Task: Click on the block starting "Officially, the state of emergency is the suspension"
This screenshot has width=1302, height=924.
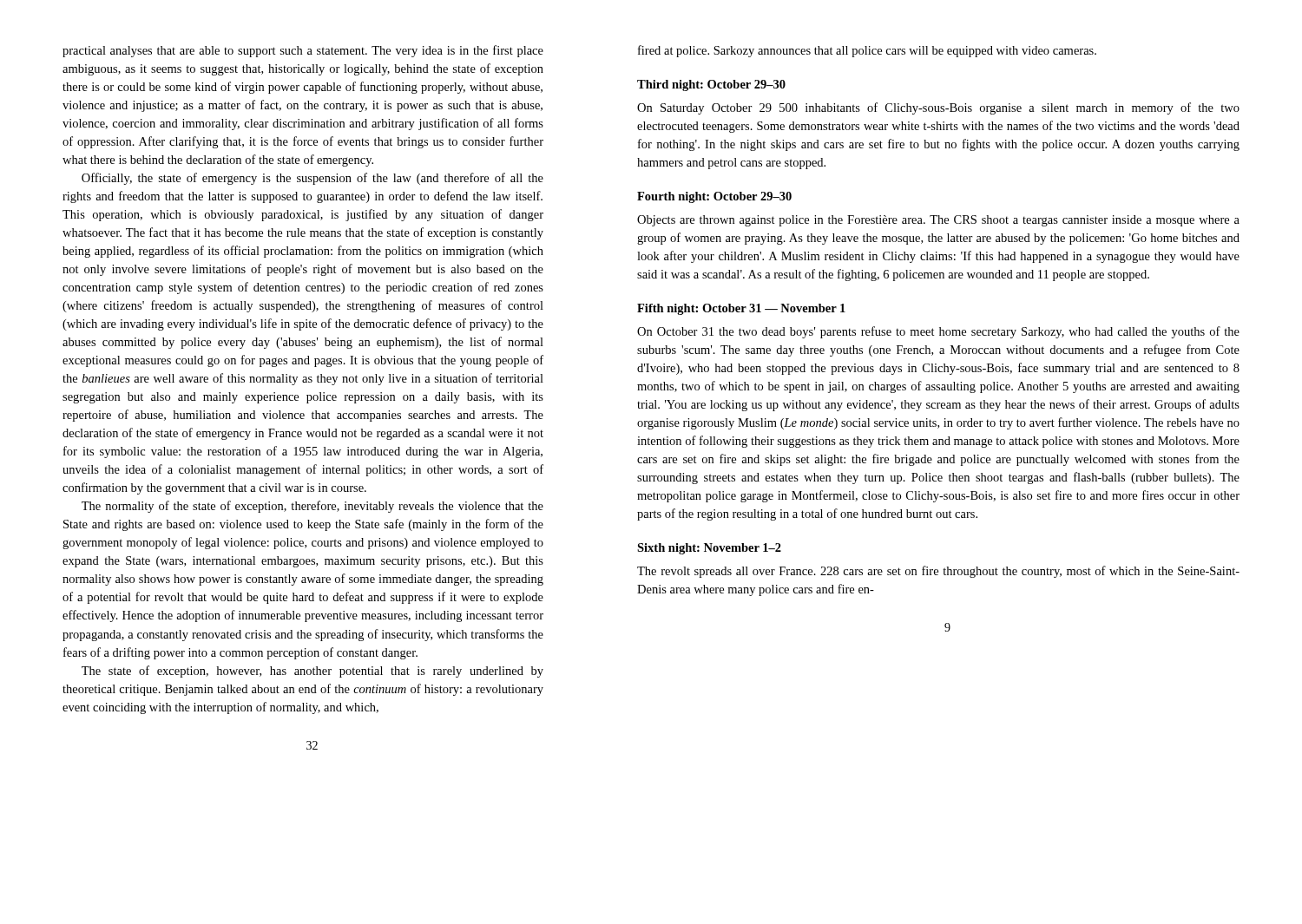Action: tap(303, 333)
